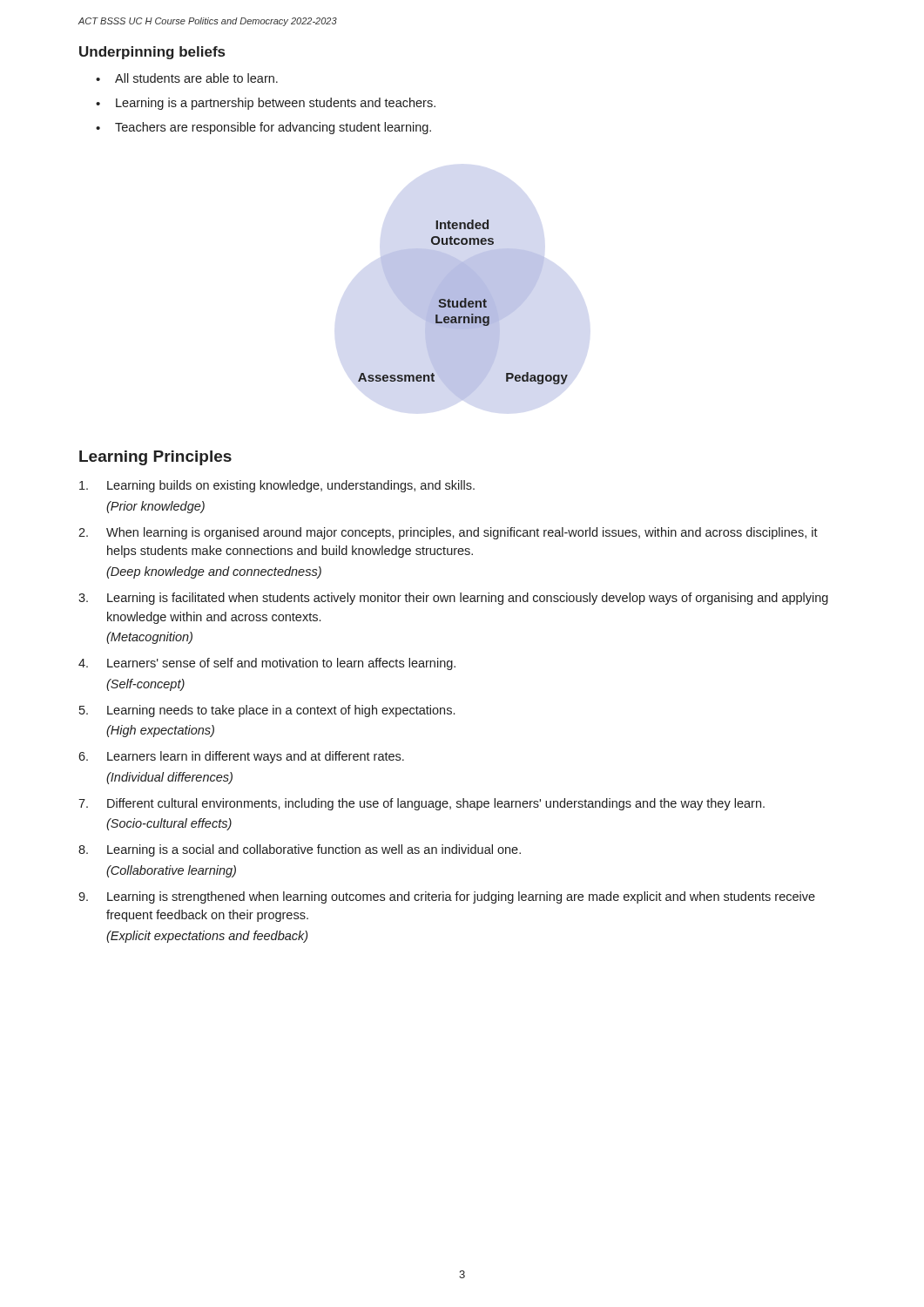Image resolution: width=924 pixels, height=1307 pixels.
Task: Select the region starting "3. Learning is facilitated when students actively monitor"
Action: coord(453,599)
